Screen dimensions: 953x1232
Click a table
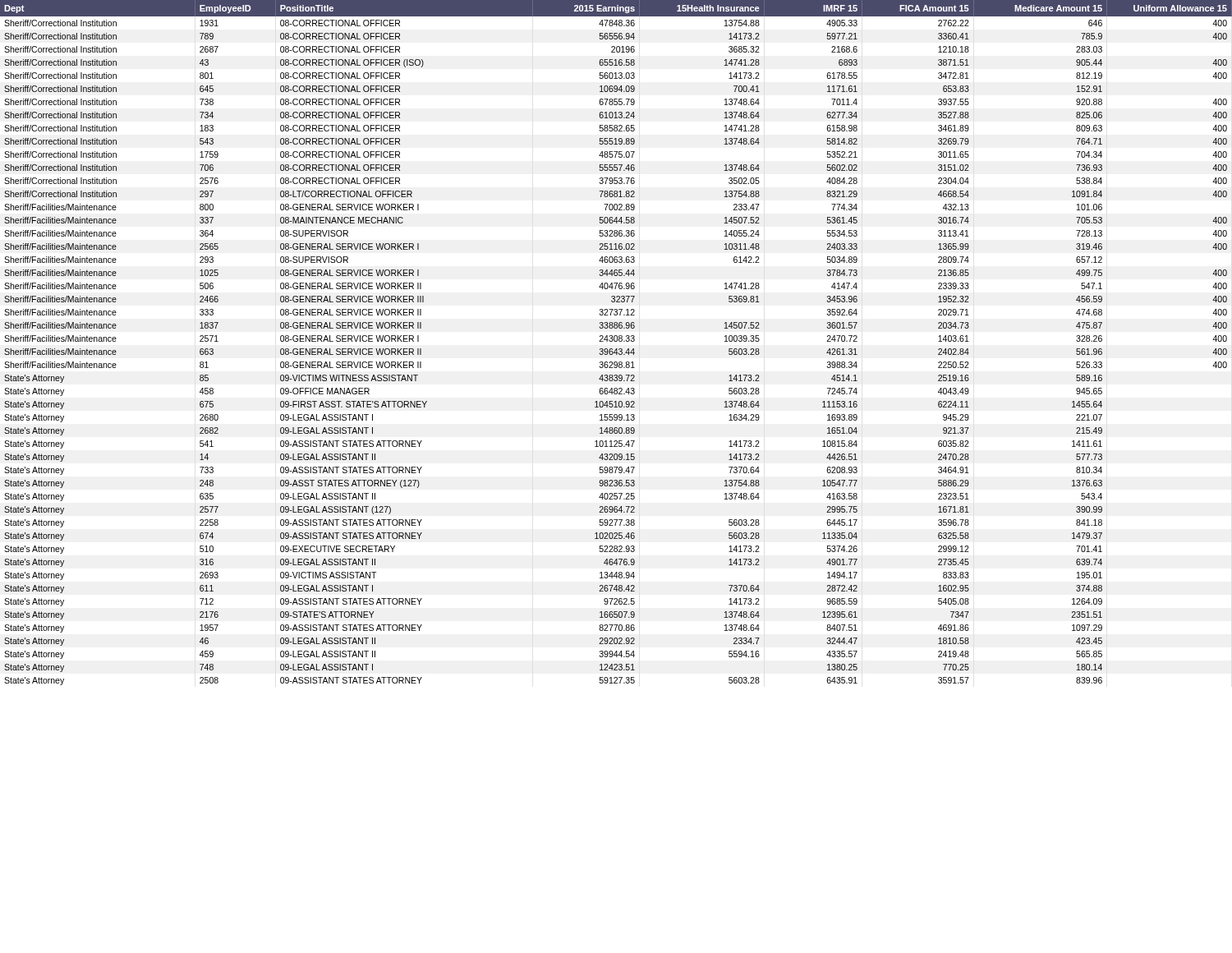click(616, 343)
